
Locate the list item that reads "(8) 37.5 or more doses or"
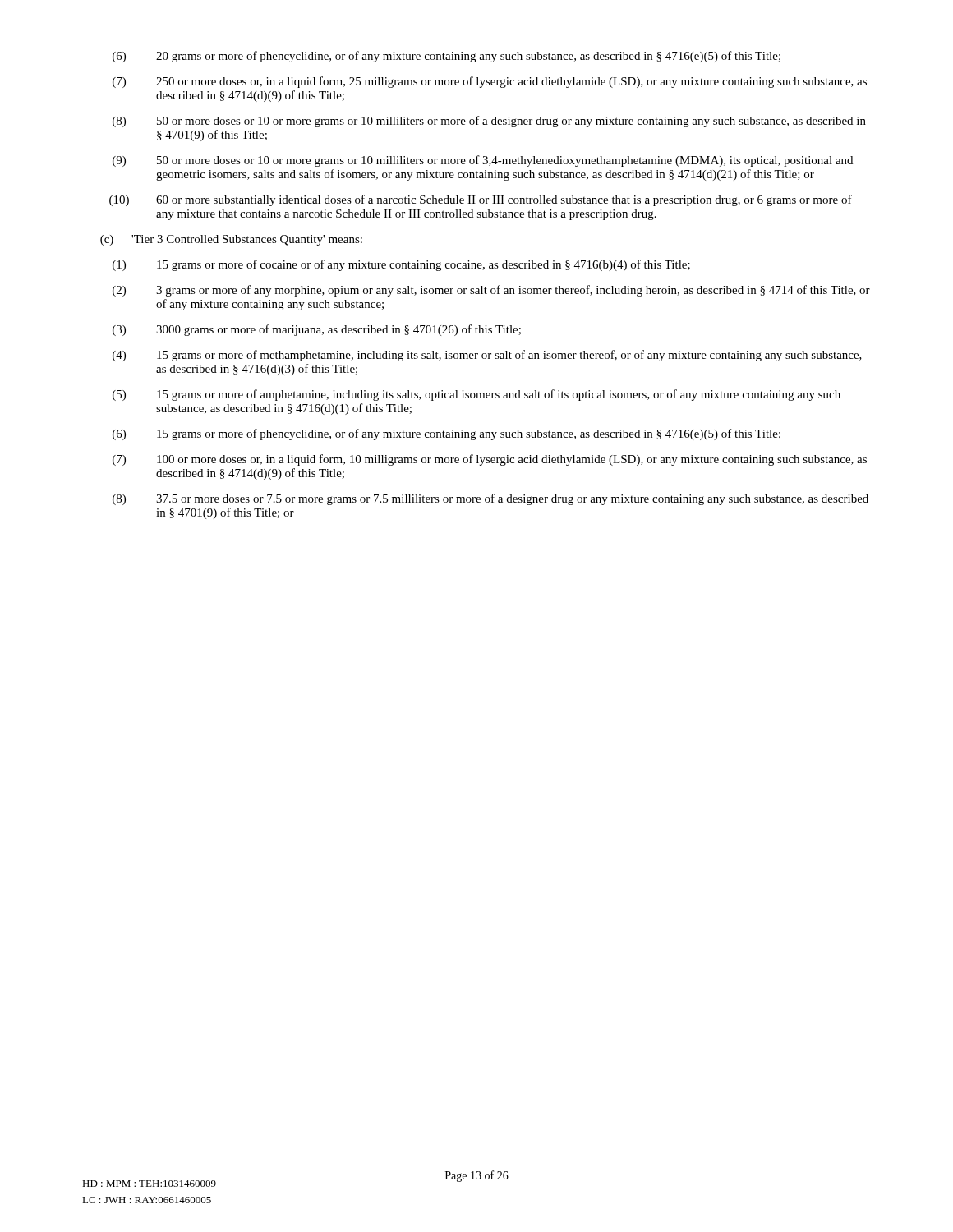tap(476, 506)
